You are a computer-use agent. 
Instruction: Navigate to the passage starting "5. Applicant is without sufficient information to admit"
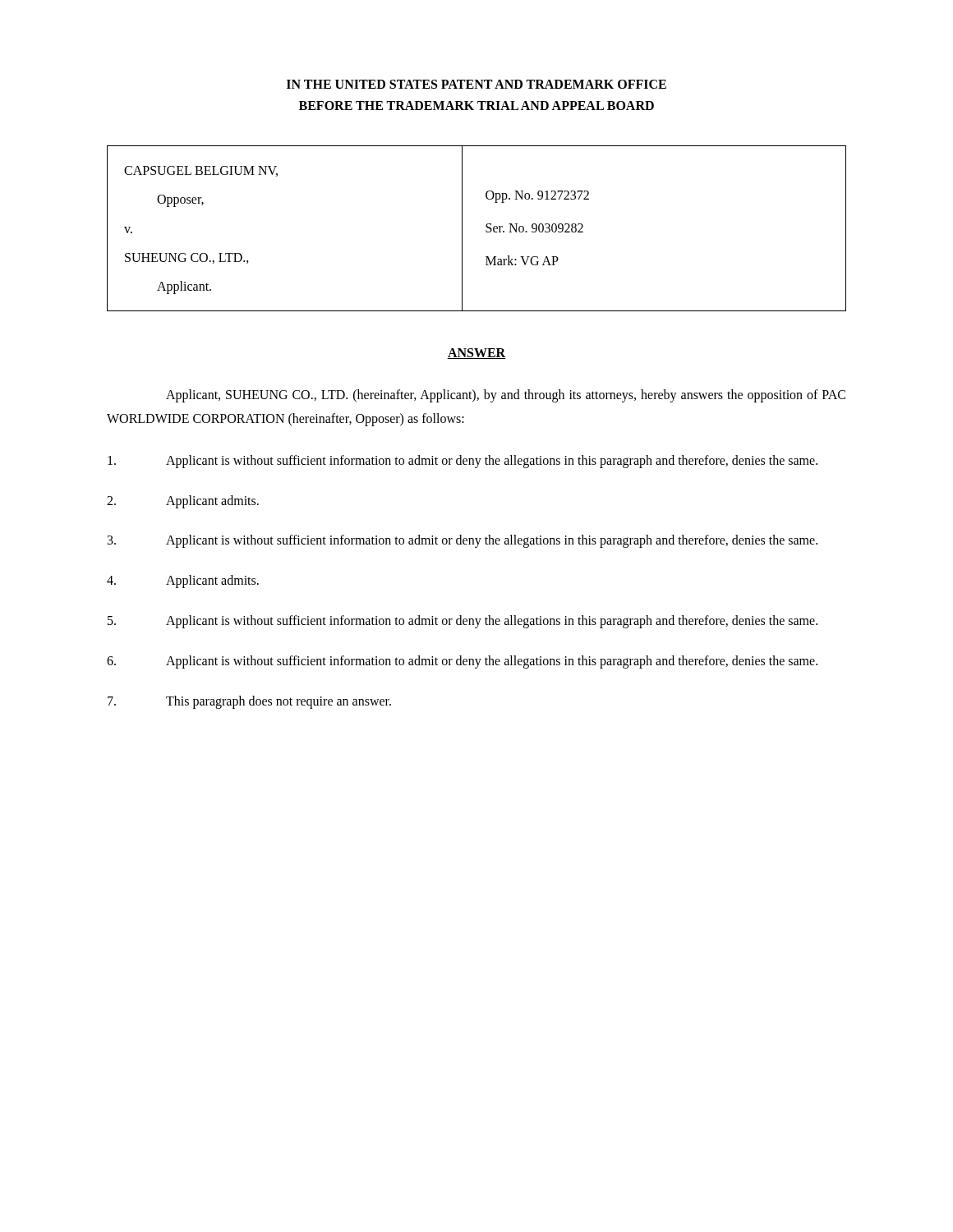tap(476, 621)
